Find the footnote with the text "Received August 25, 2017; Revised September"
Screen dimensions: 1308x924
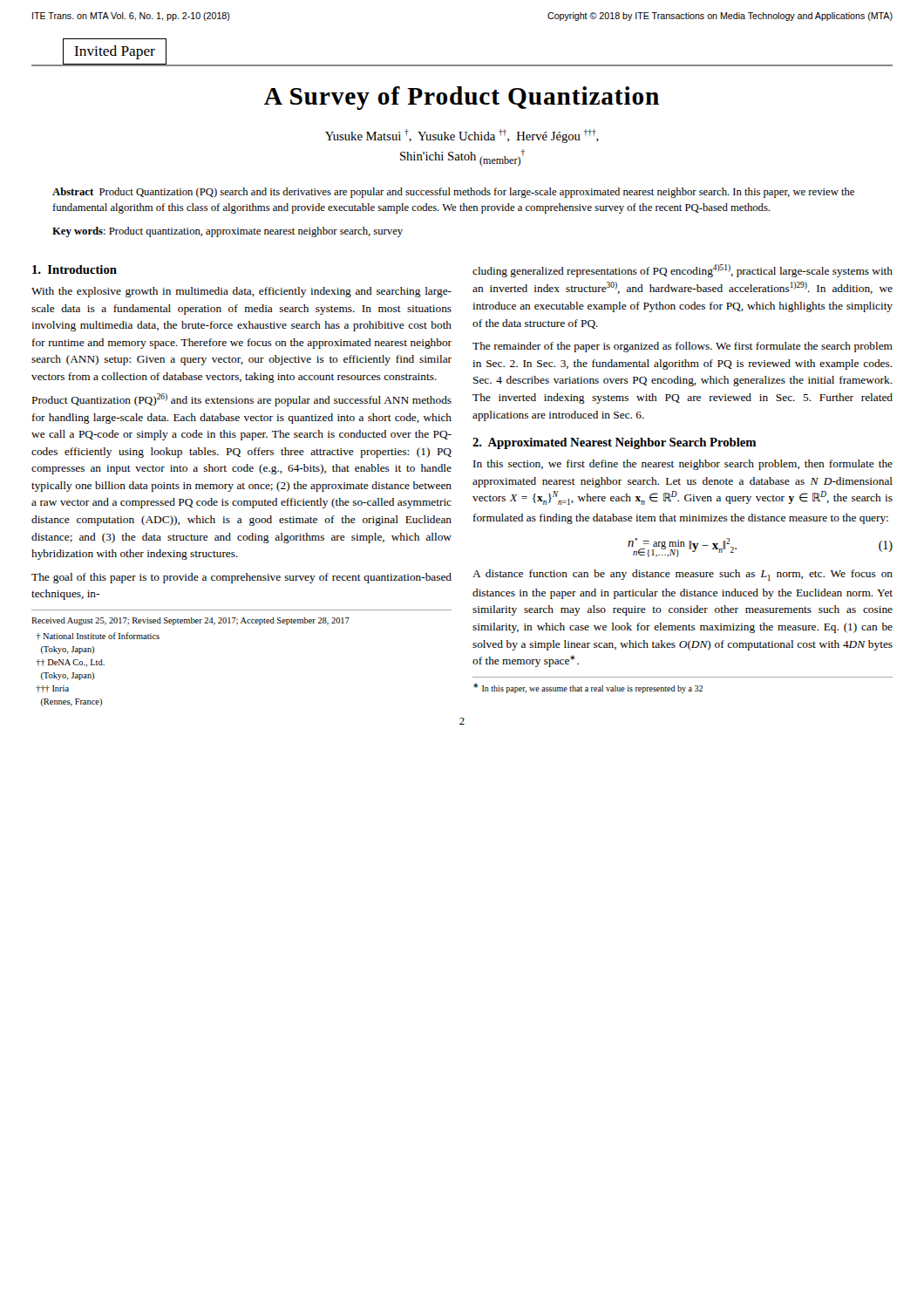click(x=190, y=620)
